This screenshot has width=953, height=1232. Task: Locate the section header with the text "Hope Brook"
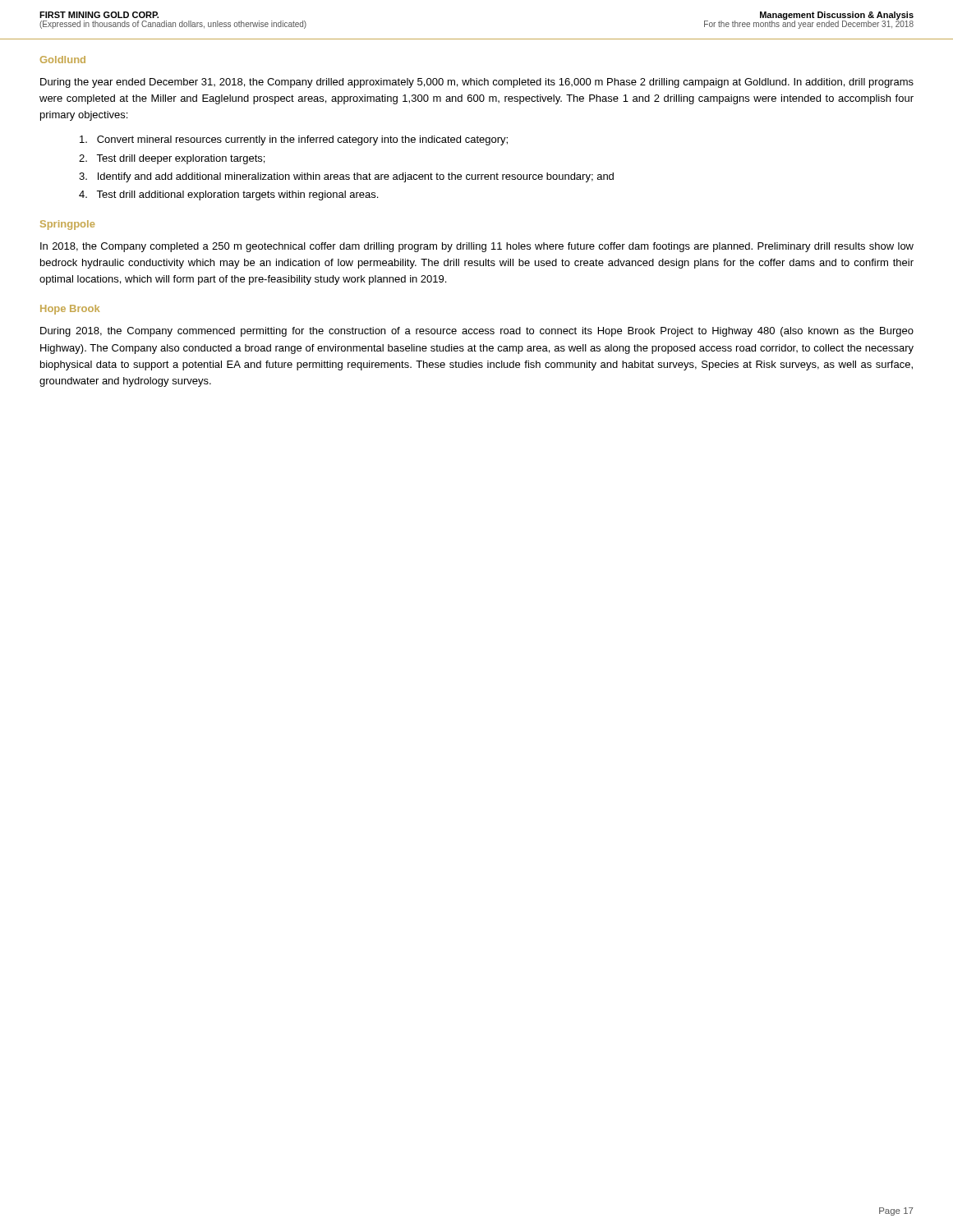[70, 309]
